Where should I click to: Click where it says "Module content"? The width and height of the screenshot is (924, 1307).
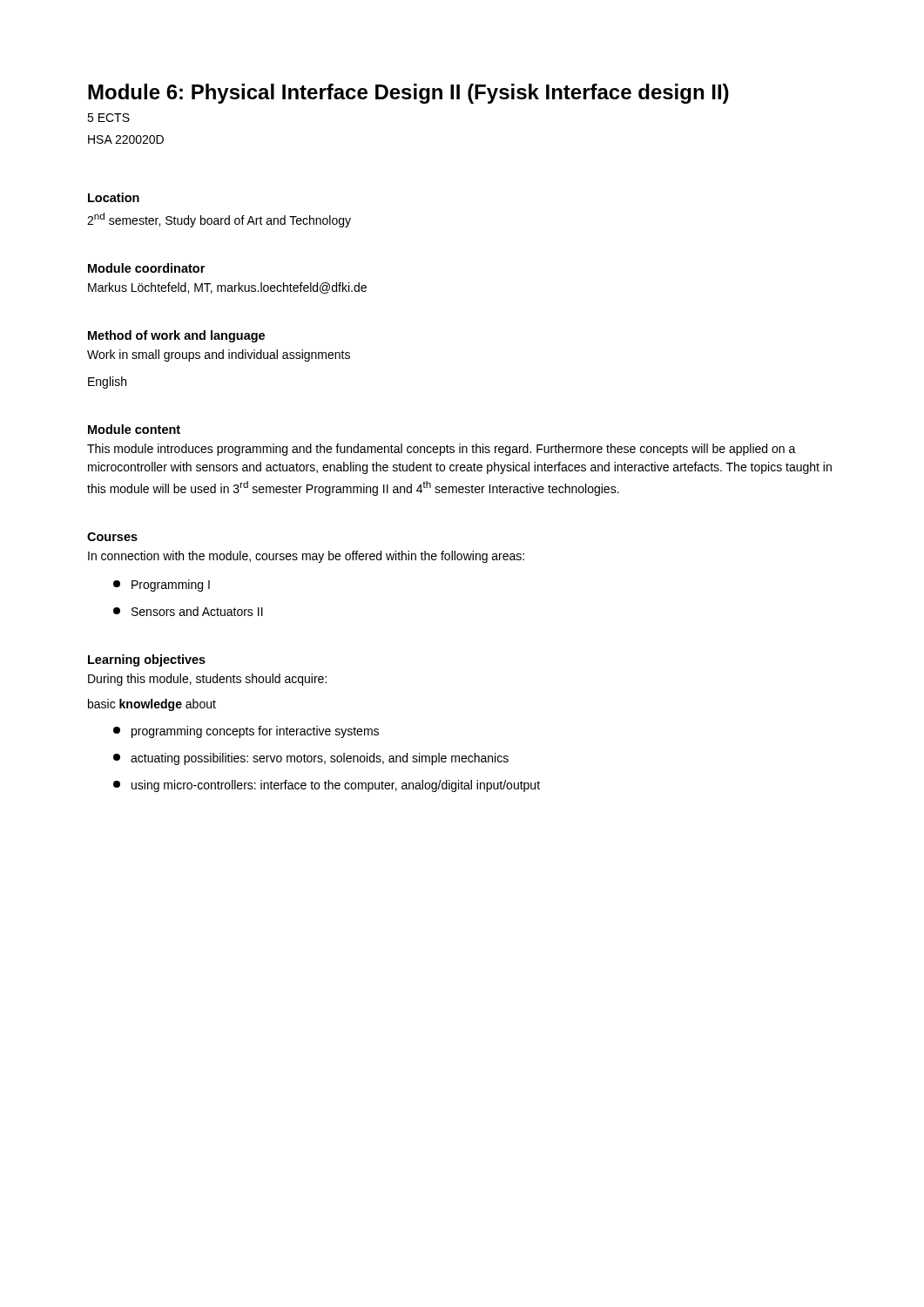point(134,429)
